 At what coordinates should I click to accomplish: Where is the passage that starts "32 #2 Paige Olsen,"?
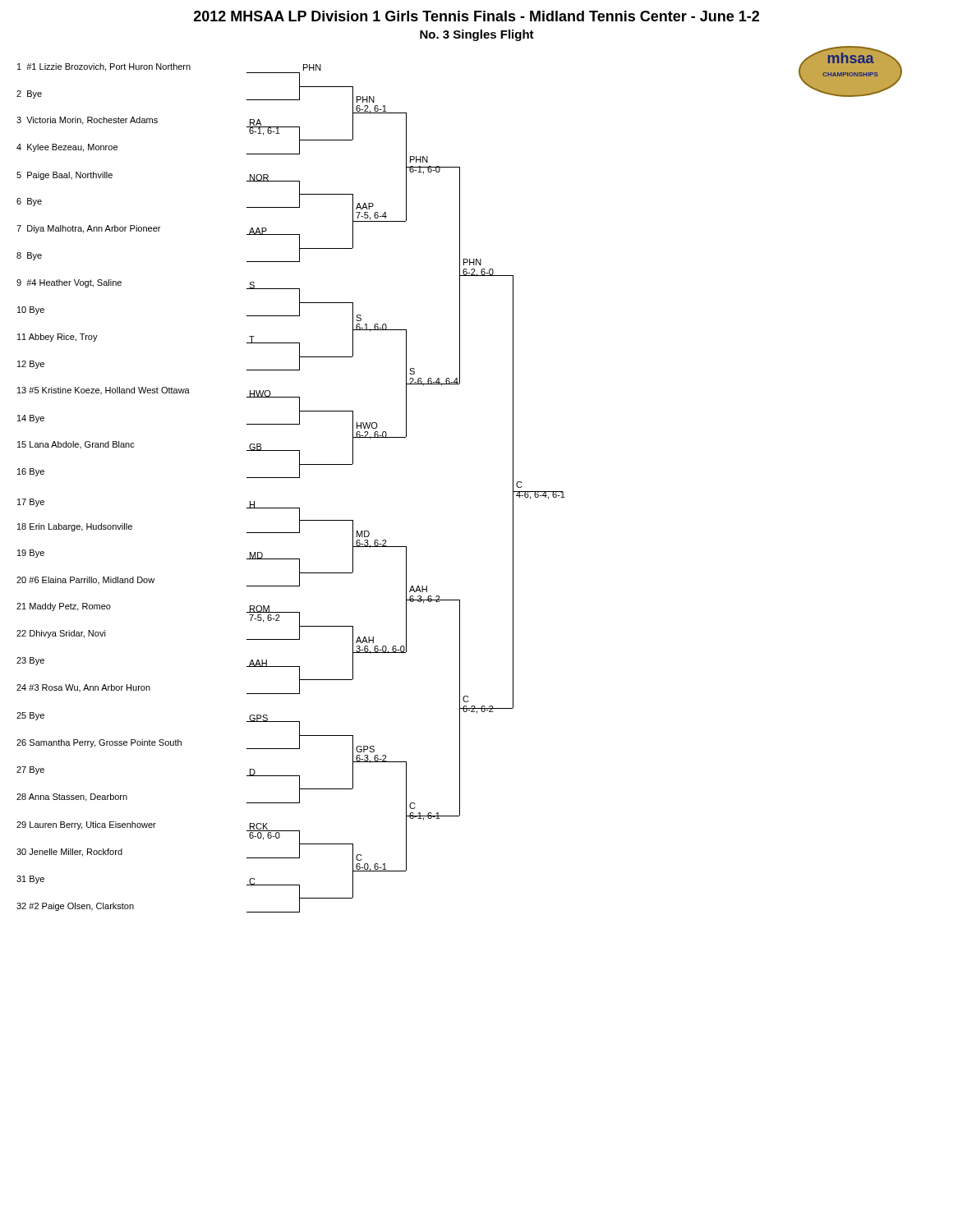click(75, 906)
